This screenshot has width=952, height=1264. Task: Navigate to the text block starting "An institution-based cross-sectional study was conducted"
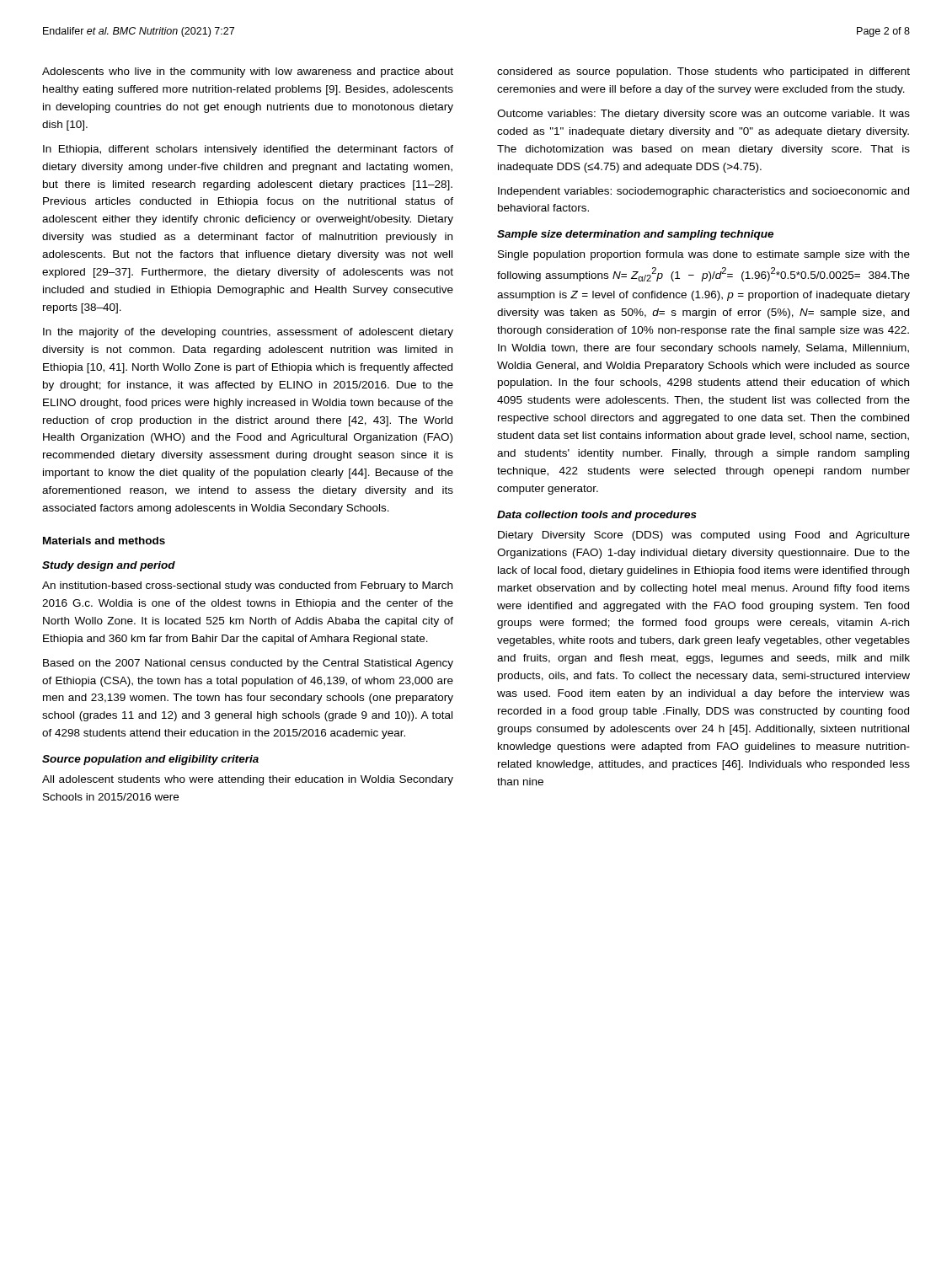click(x=248, y=612)
